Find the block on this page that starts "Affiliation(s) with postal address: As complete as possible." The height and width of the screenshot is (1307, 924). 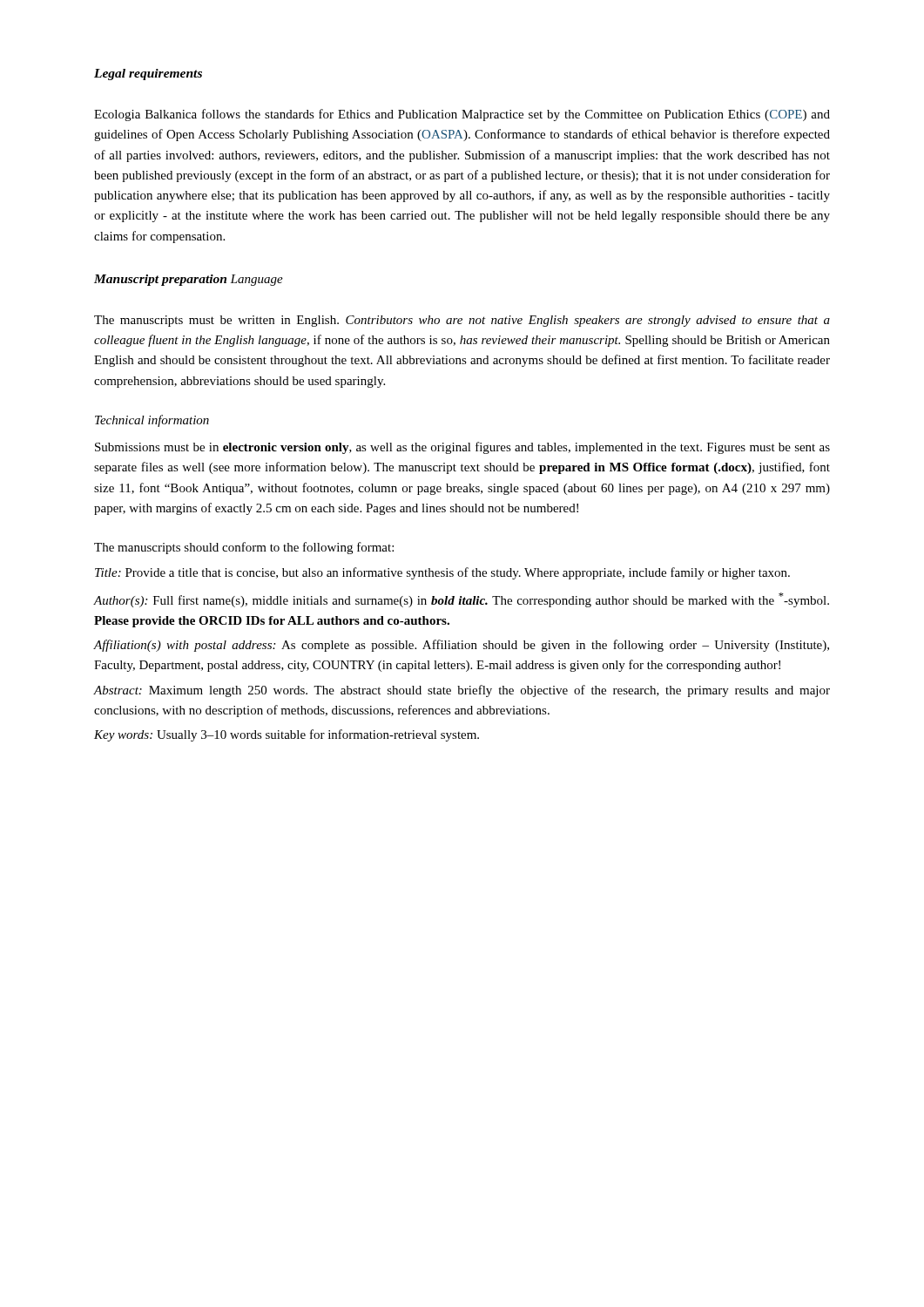click(462, 655)
